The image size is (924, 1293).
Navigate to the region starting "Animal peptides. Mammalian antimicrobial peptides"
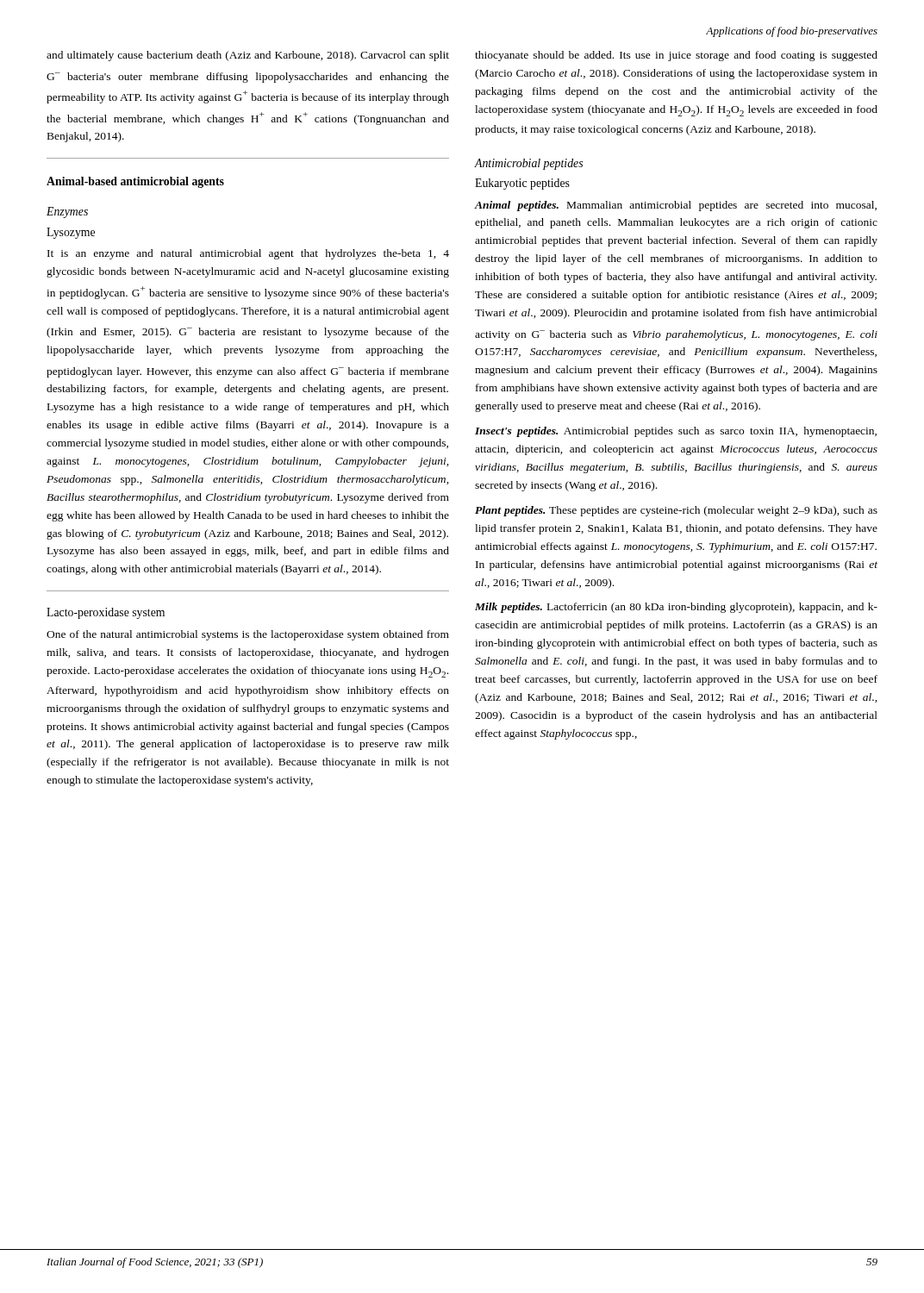(x=676, y=306)
